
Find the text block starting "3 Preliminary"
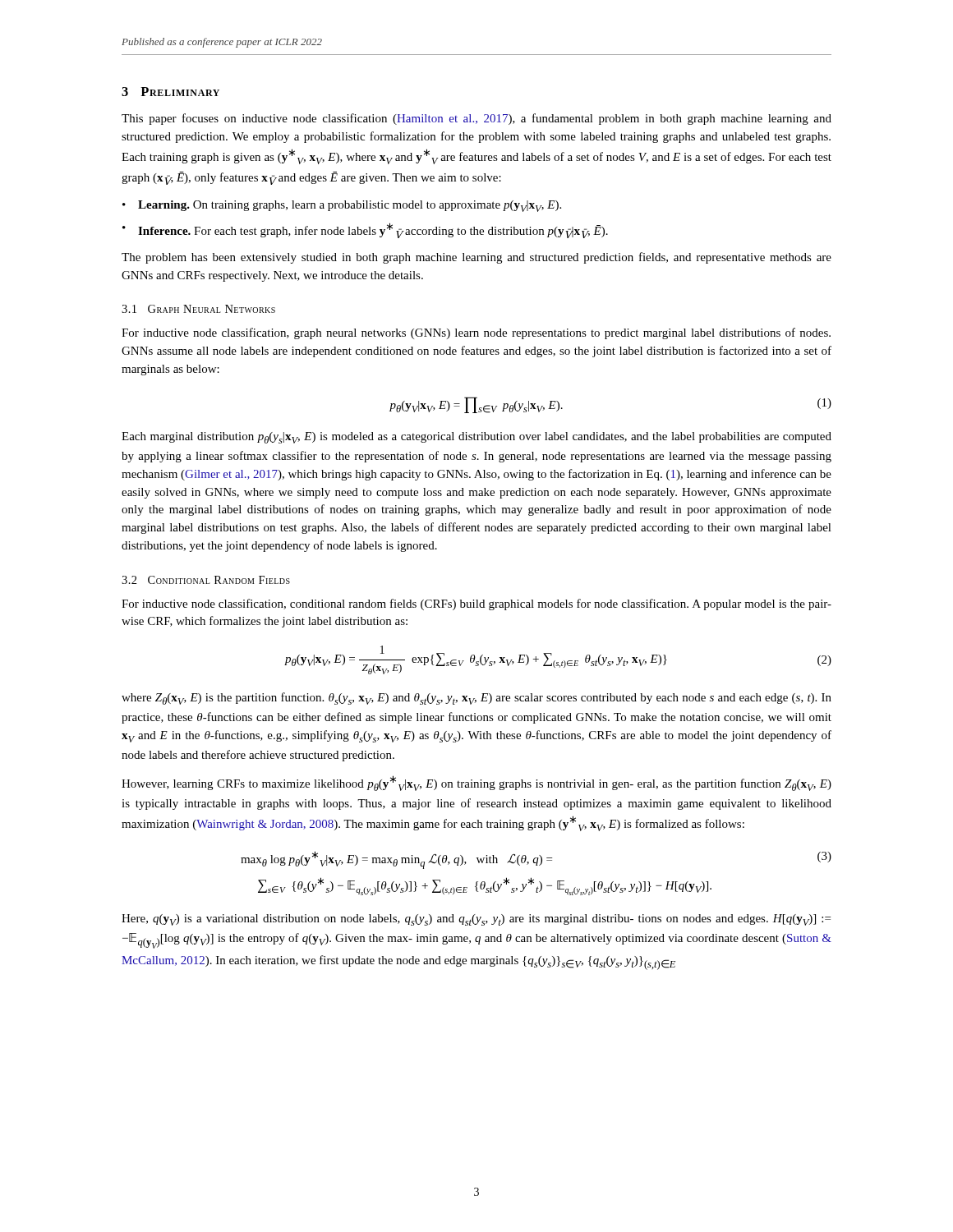(171, 92)
